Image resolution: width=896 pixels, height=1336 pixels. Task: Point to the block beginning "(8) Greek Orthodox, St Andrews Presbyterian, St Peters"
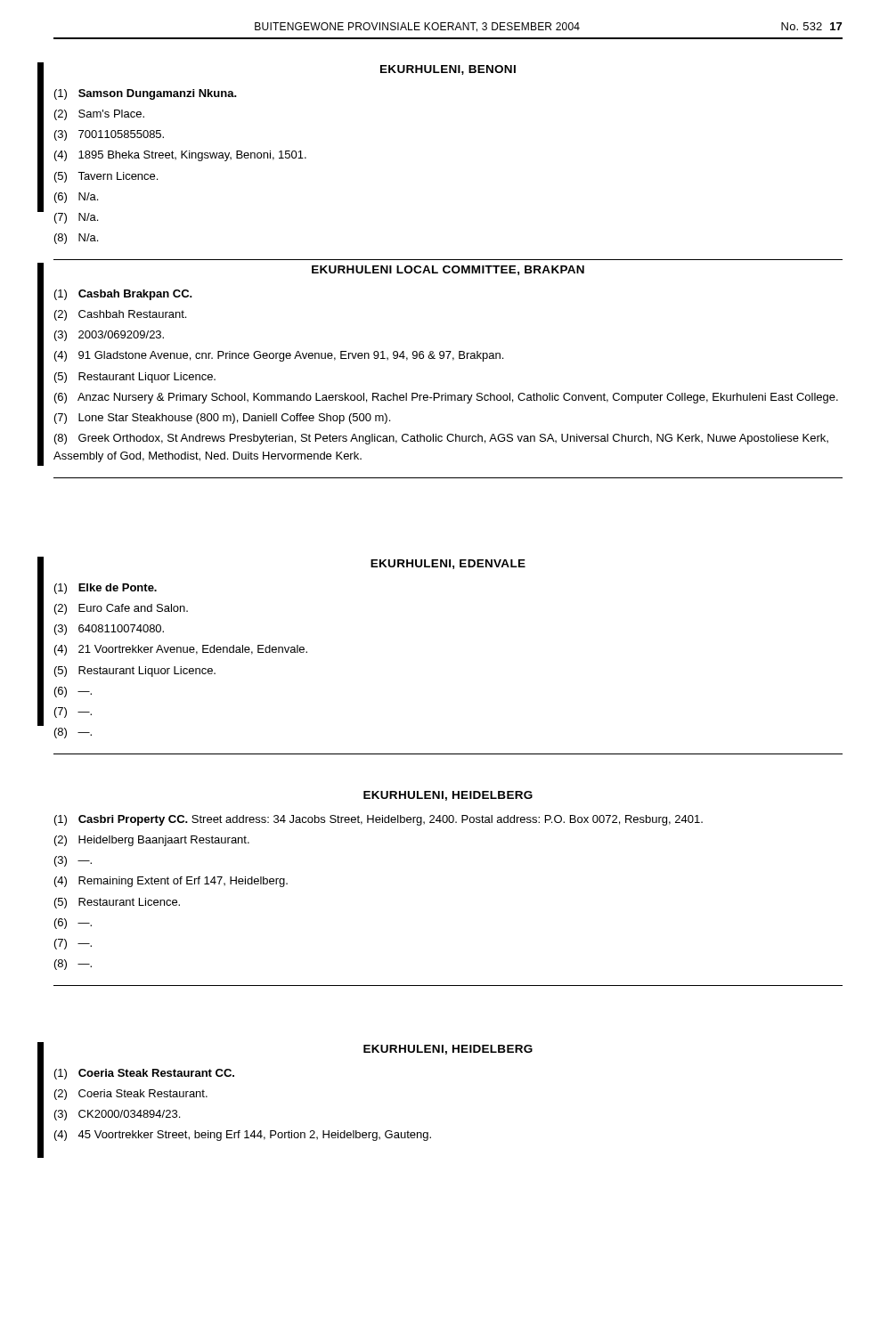441,446
